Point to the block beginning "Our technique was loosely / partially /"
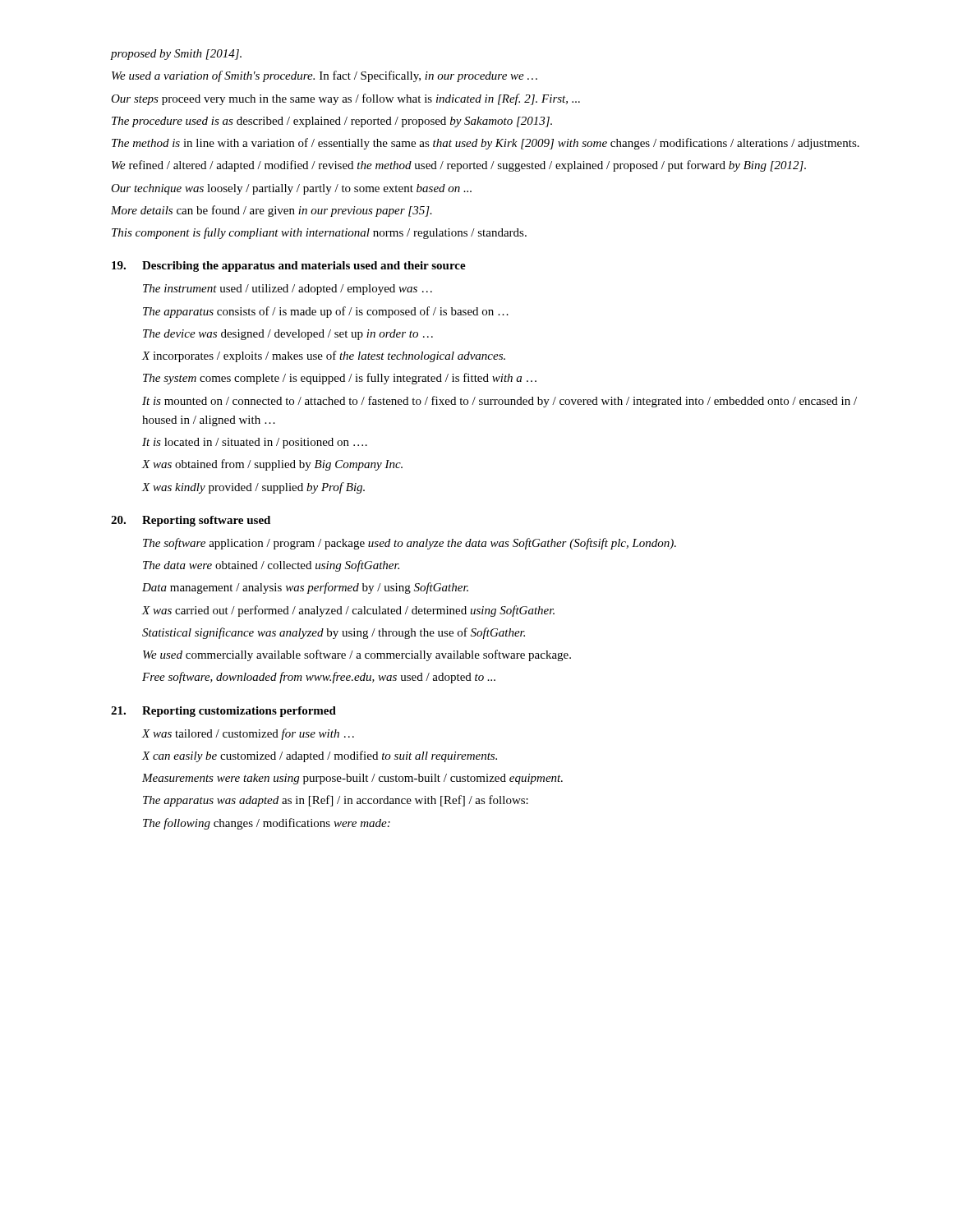The image size is (953, 1232). (291, 189)
